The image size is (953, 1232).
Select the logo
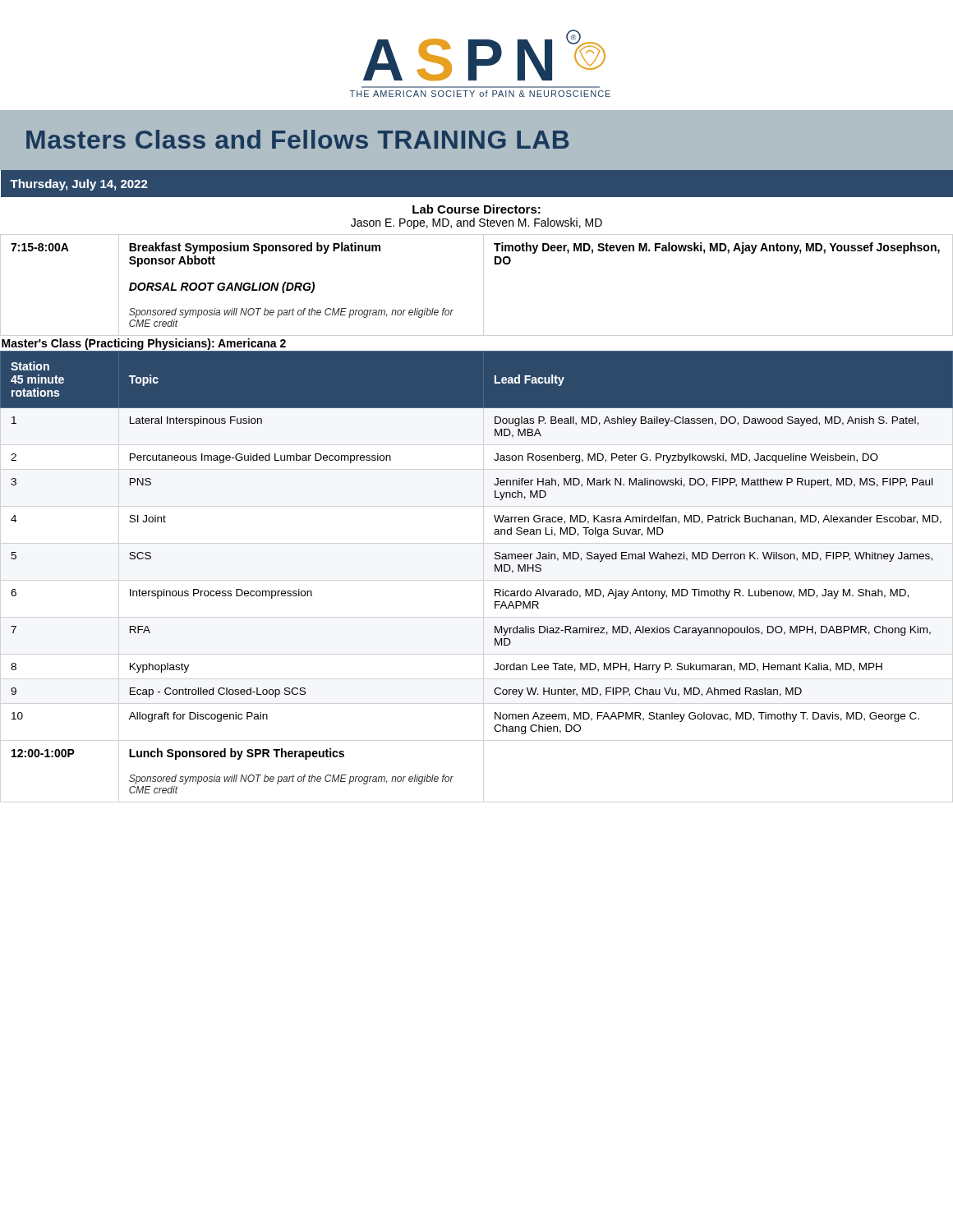476,55
